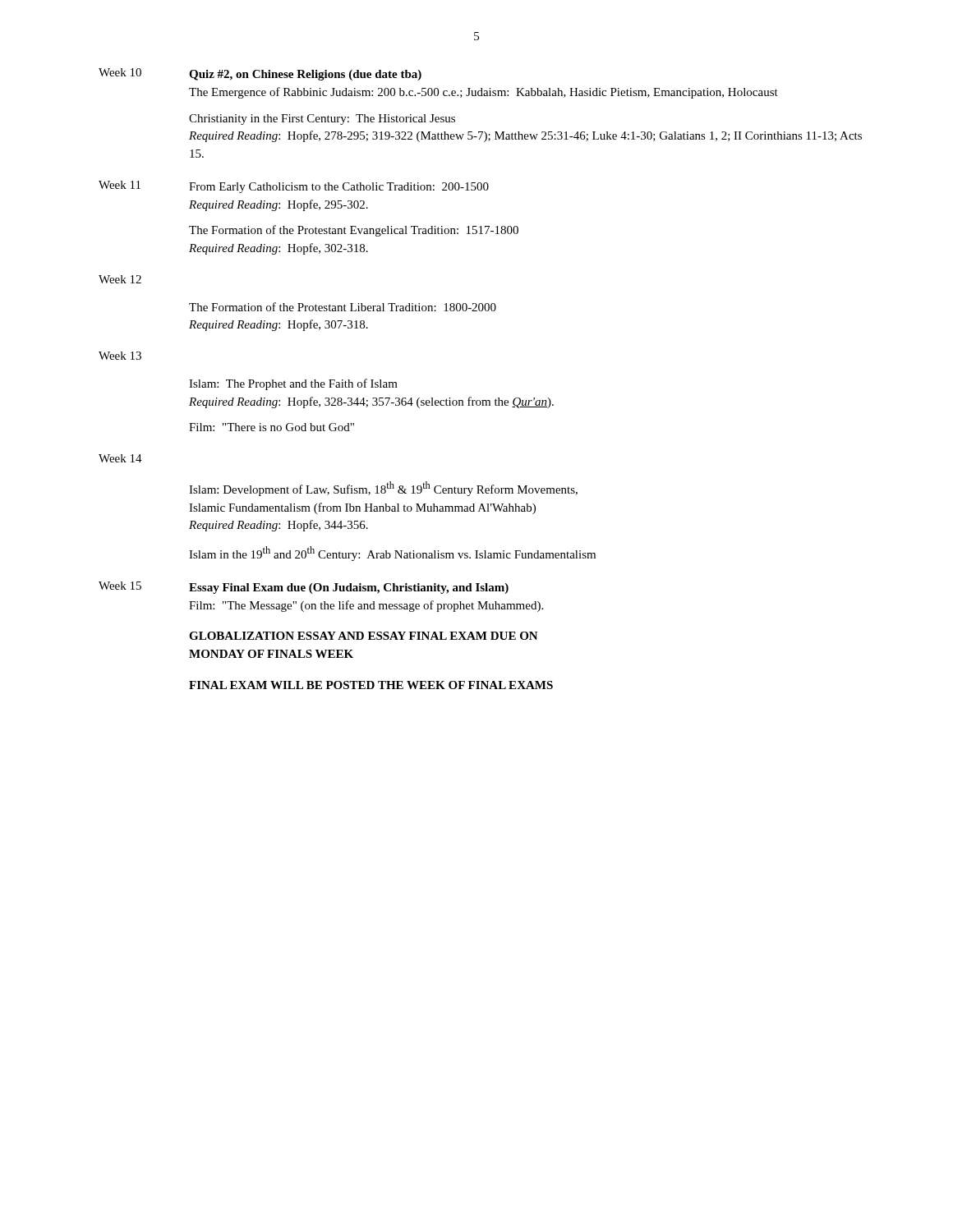The image size is (953, 1232).
Task: Navigate to the element starting "Week 15 Essay Final"
Action: pos(485,637)
